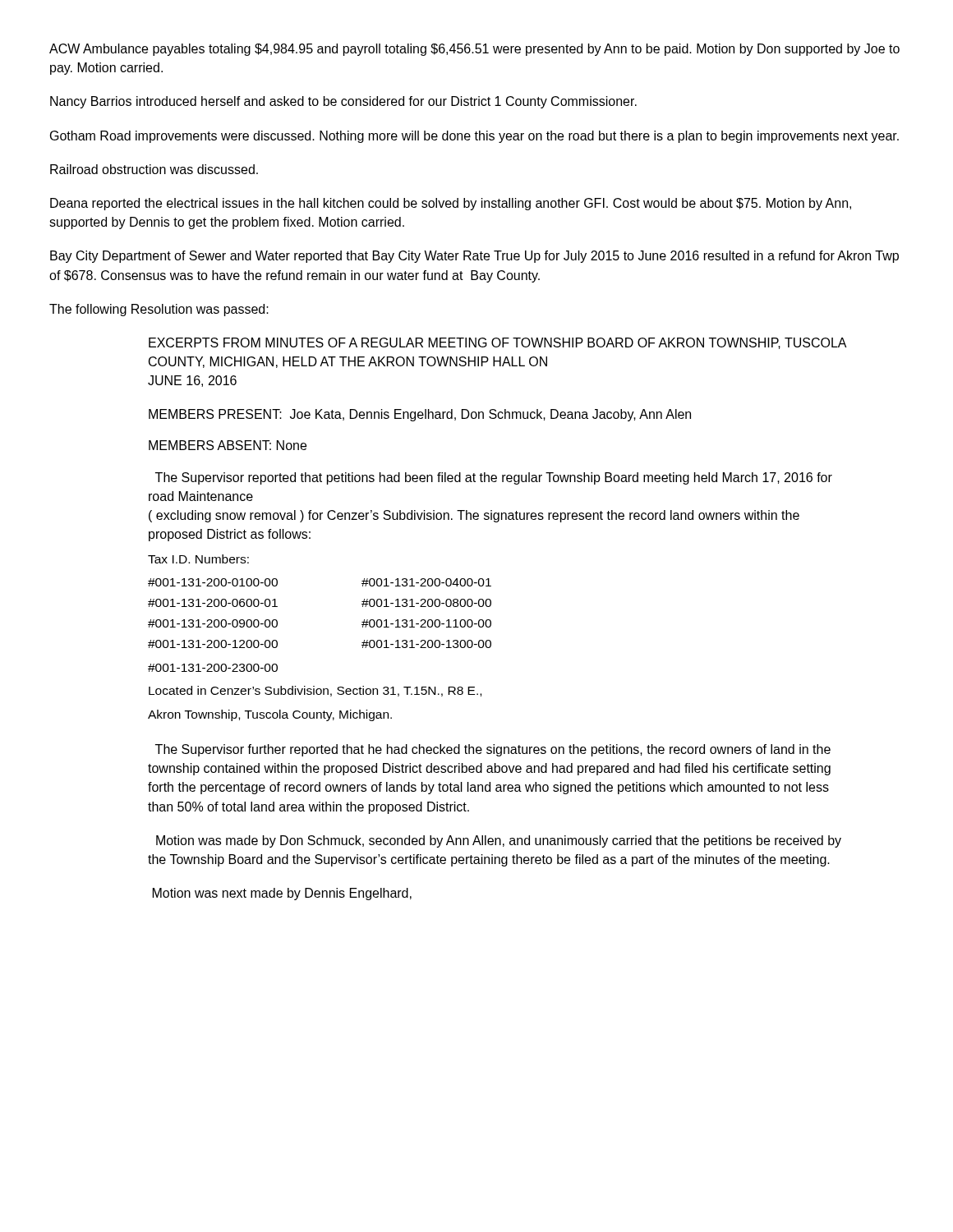This screenshot has height=1232, width=953.
Task: Click on the passage starting "ACW Ambulance payables totaling $4,984.95 and payroll"
Action: [475, 58]
